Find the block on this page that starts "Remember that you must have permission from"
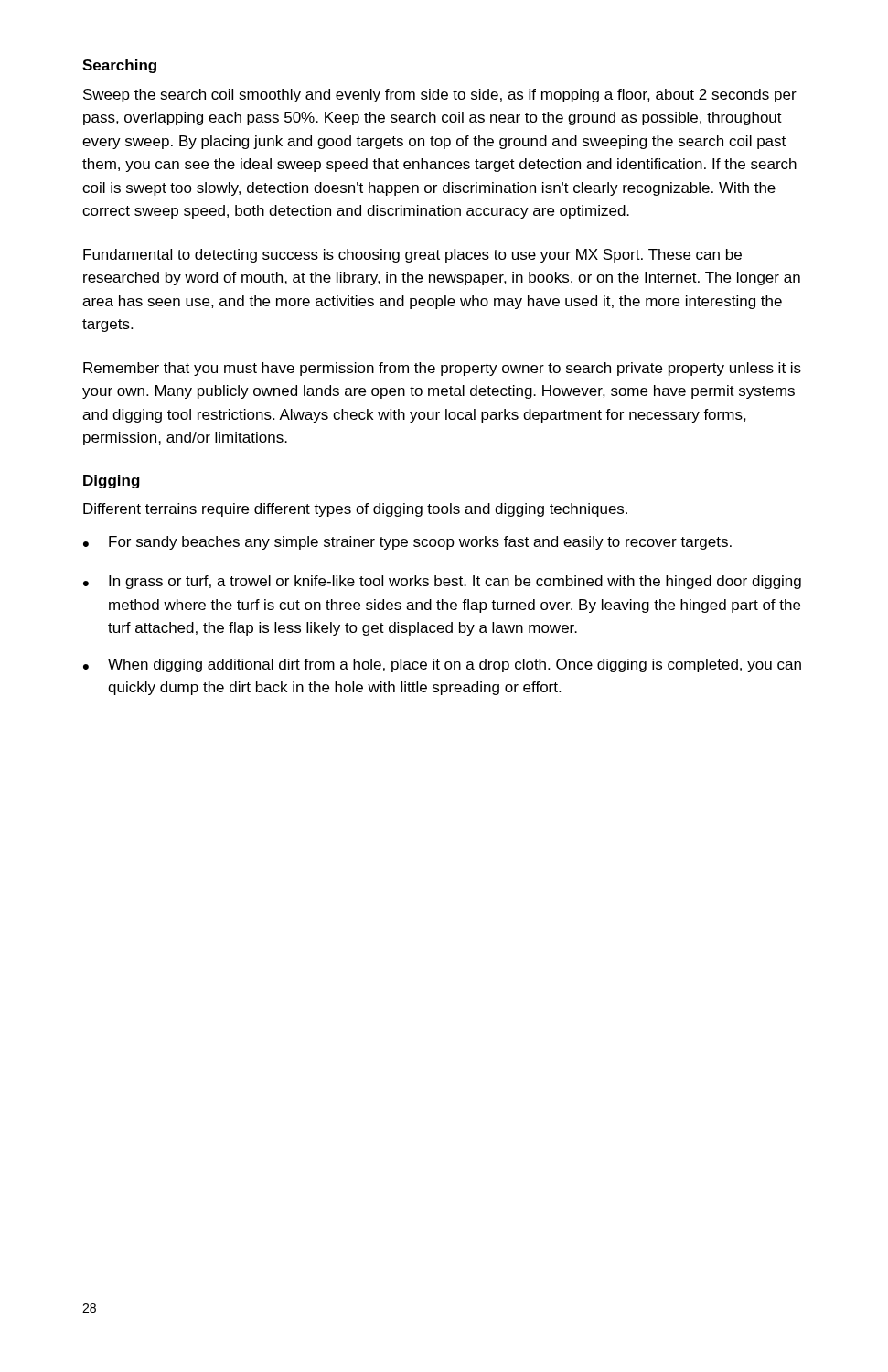888x1372 pixels. pyautogui.click(x=442, y=403)
